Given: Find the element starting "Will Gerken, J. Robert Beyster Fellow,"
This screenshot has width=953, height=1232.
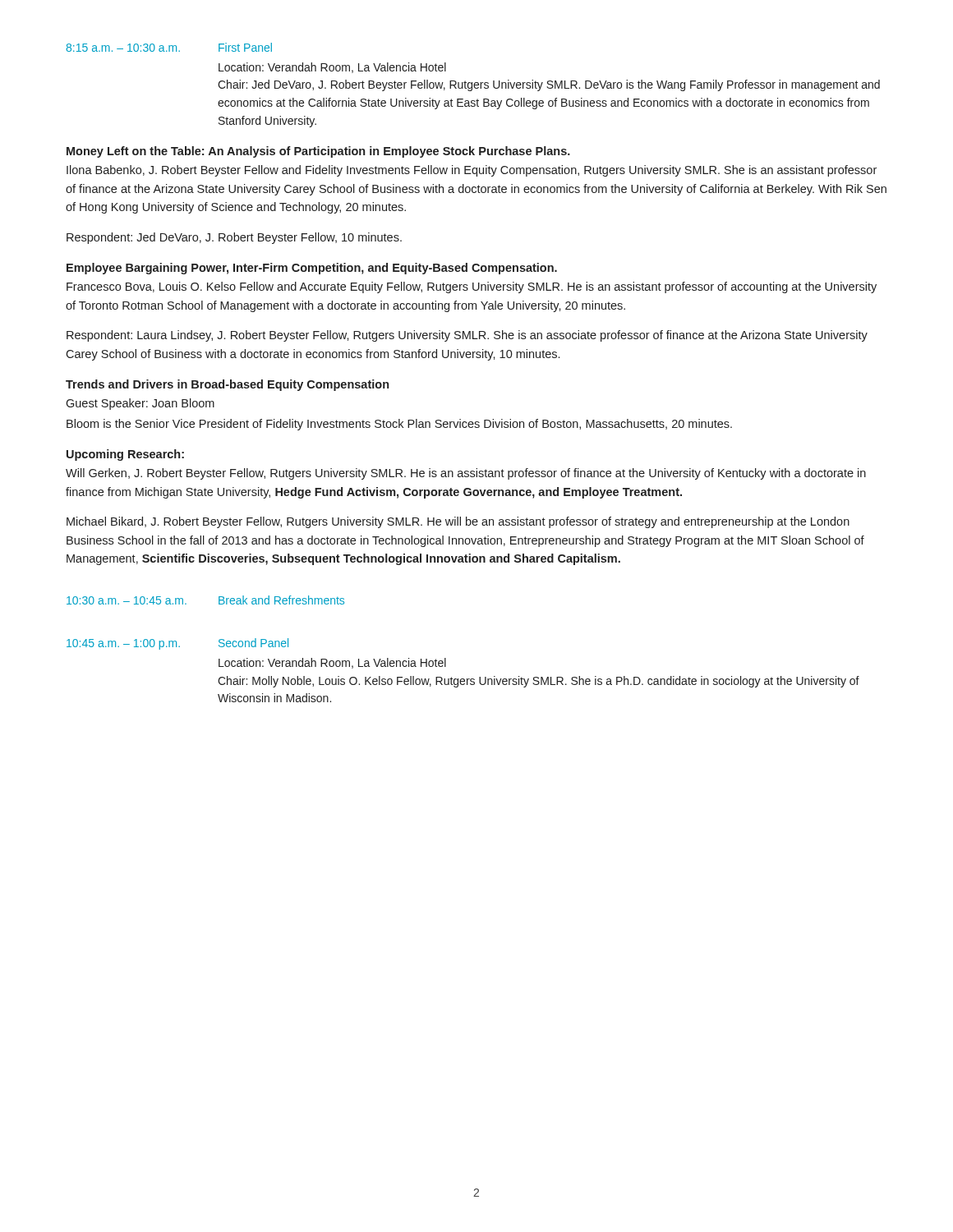Looking at the screenshot, I should [x=466, y=482].
